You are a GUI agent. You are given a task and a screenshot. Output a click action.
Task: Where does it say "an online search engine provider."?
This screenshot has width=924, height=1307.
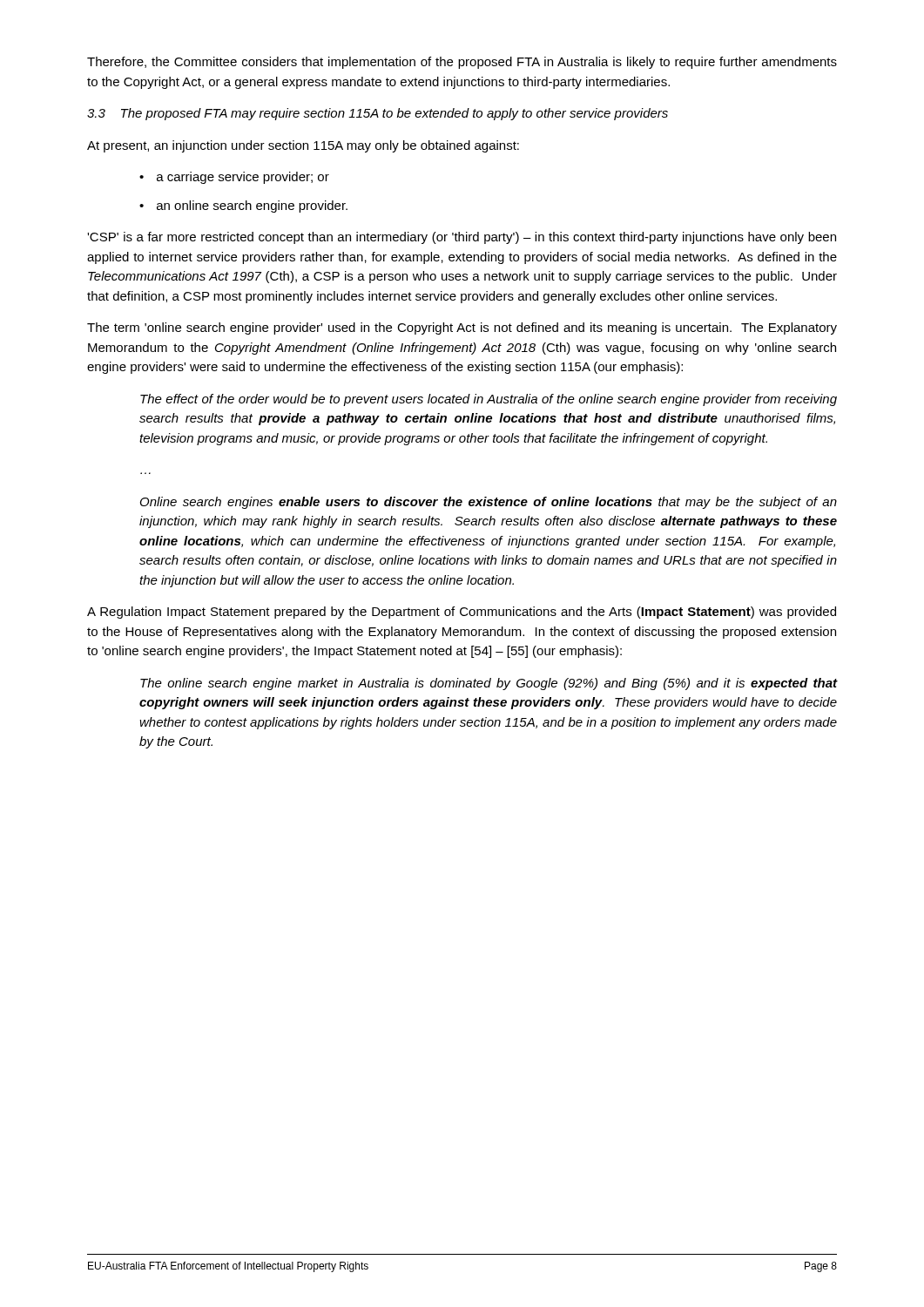coord(252,205)
